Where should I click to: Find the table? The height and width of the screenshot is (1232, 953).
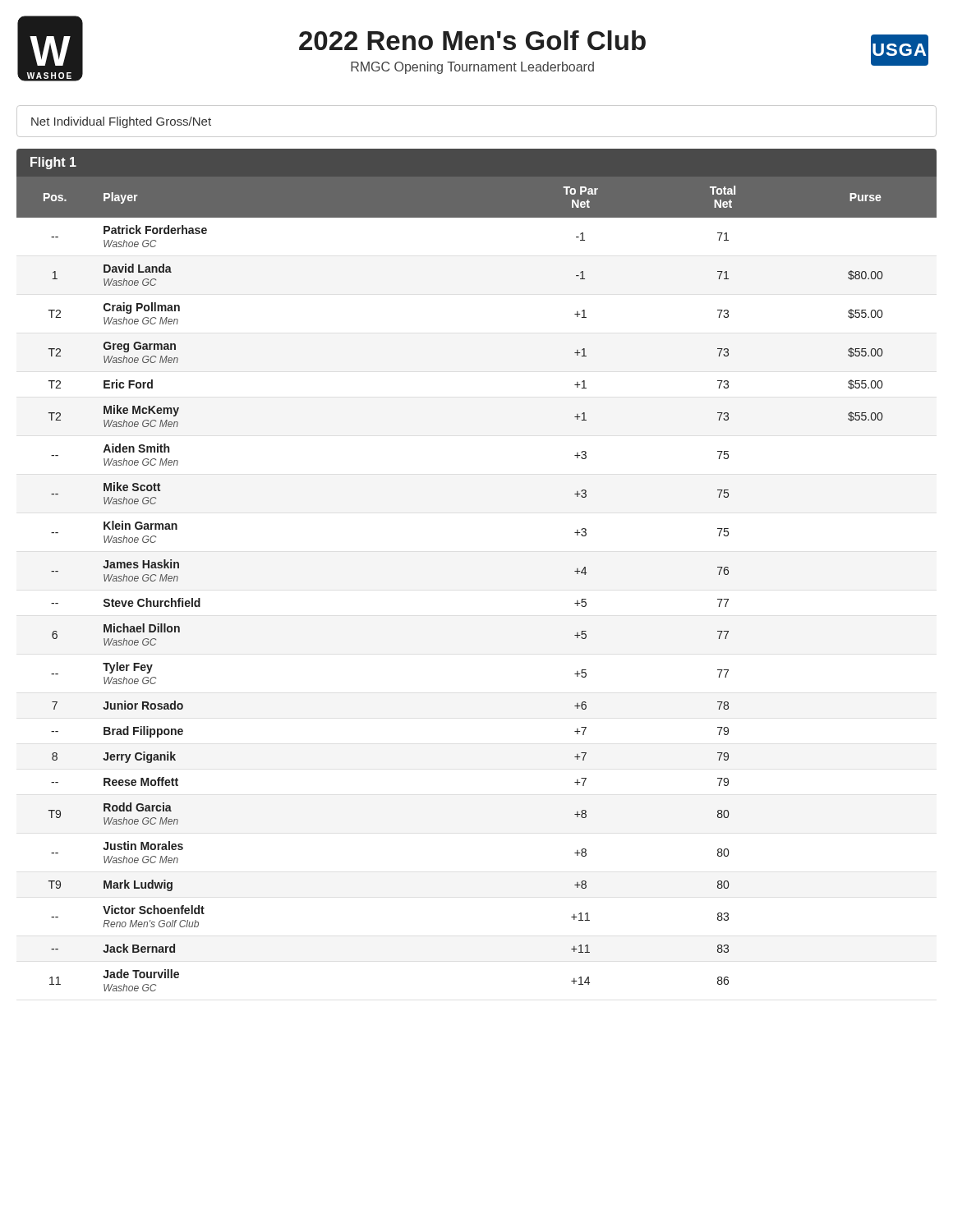click(x=476, y=588)
